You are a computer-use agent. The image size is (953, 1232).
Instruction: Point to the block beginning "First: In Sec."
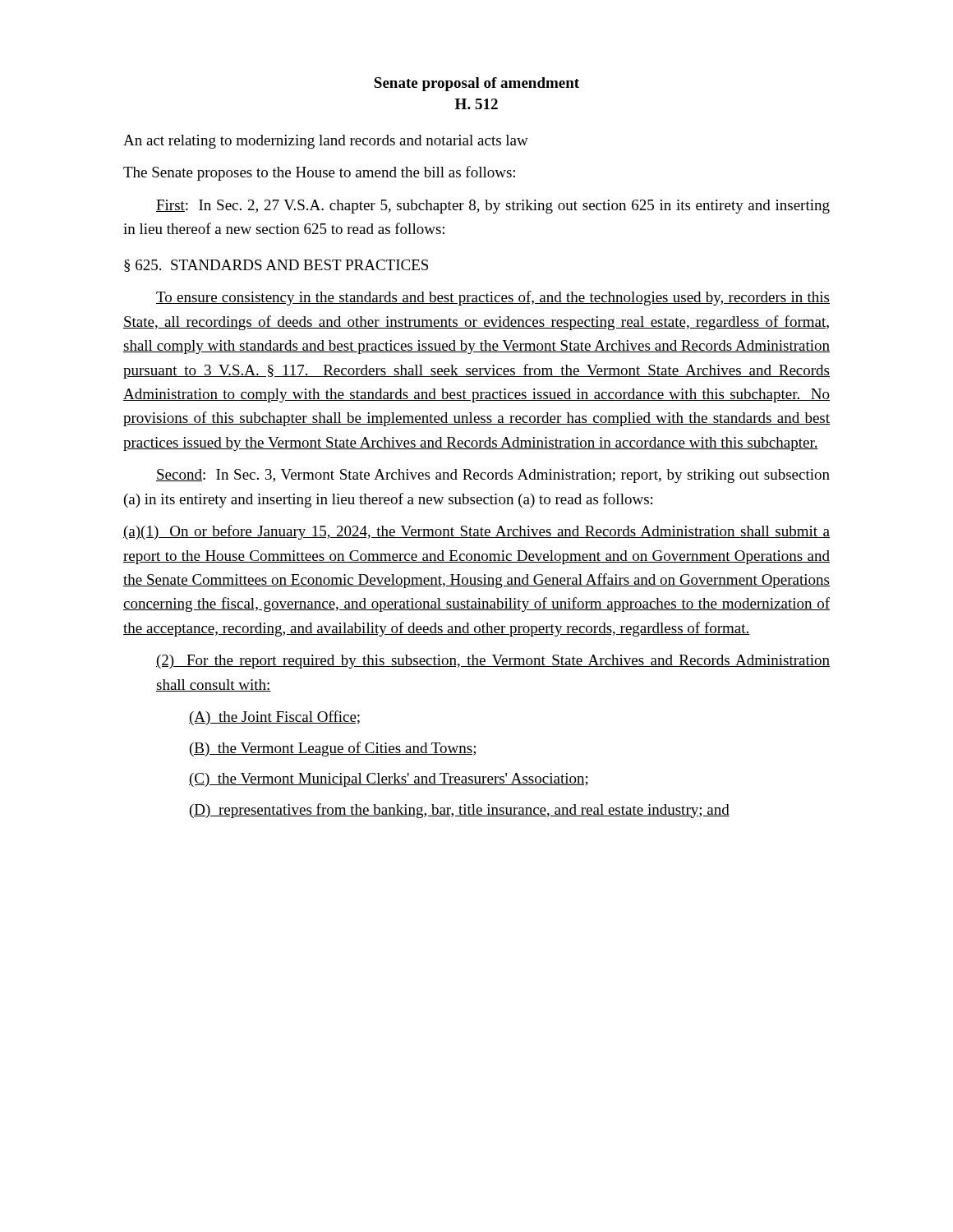point(476,217)
